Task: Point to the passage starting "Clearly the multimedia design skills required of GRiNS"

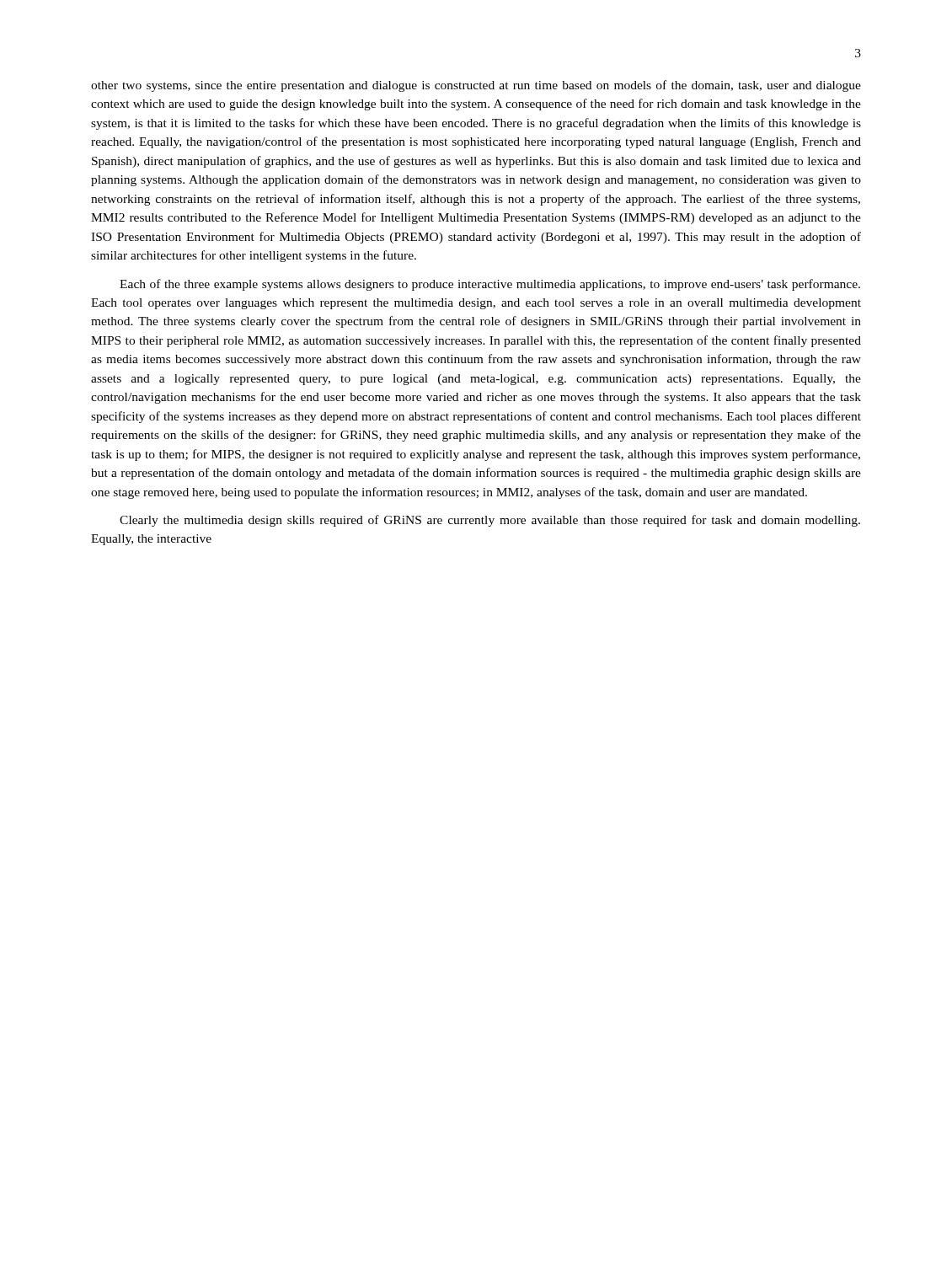Action: click(476, 530)
